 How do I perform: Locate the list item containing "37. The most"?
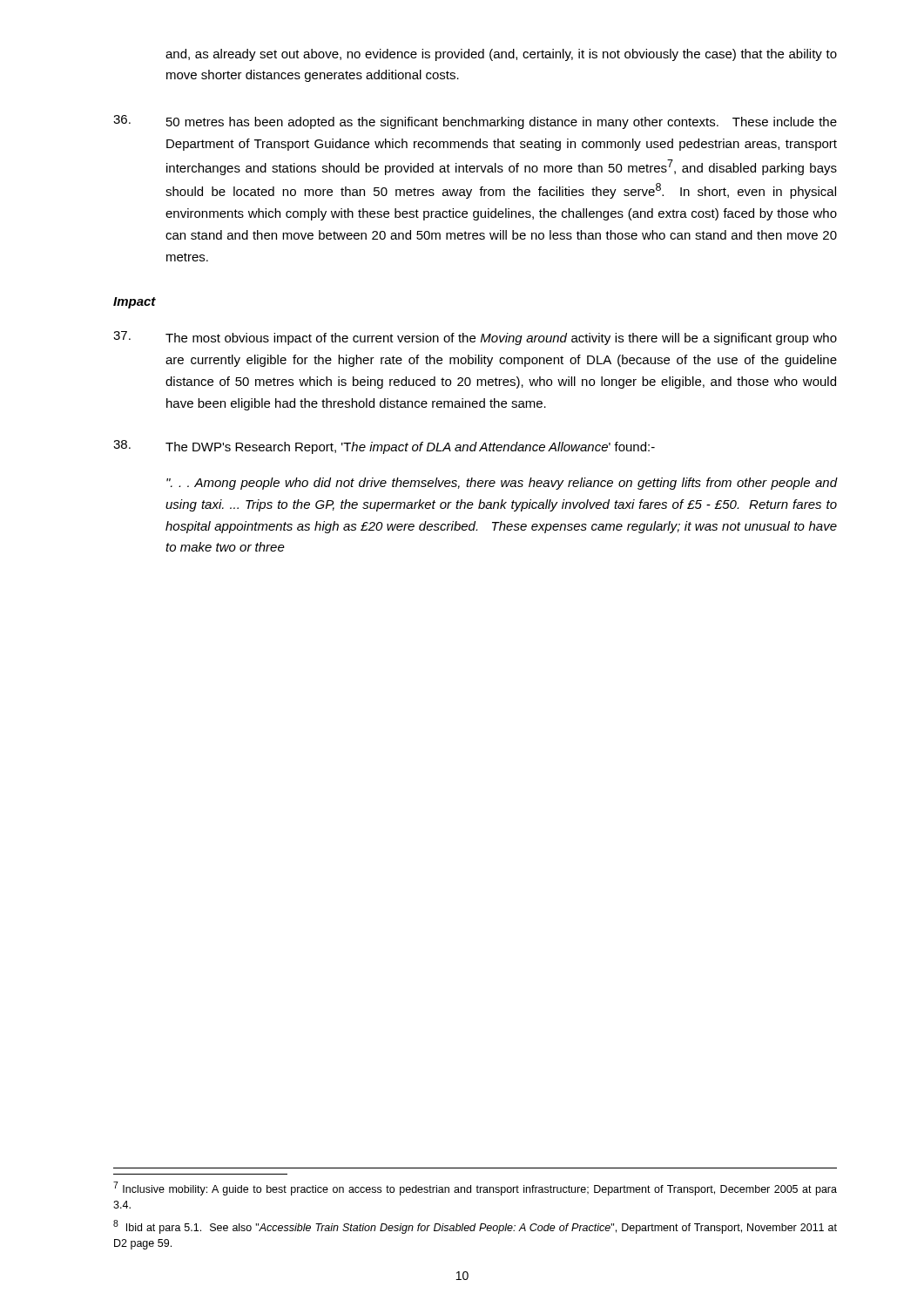pos(475,371)
